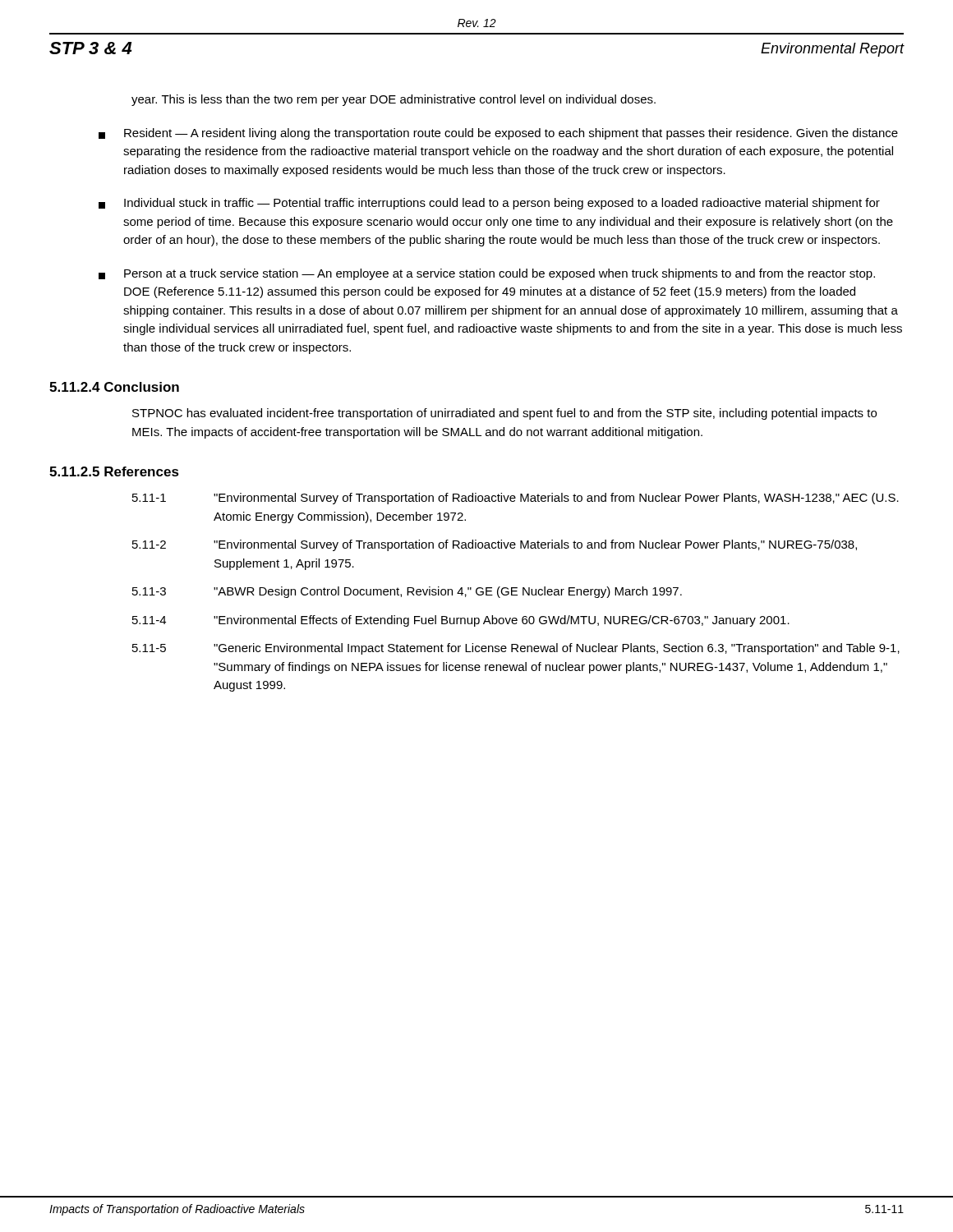Locate the block of text that opens with "Resident — A resident living along"
The width and height of the screenshot is (953, 1232).
(501, 151)
